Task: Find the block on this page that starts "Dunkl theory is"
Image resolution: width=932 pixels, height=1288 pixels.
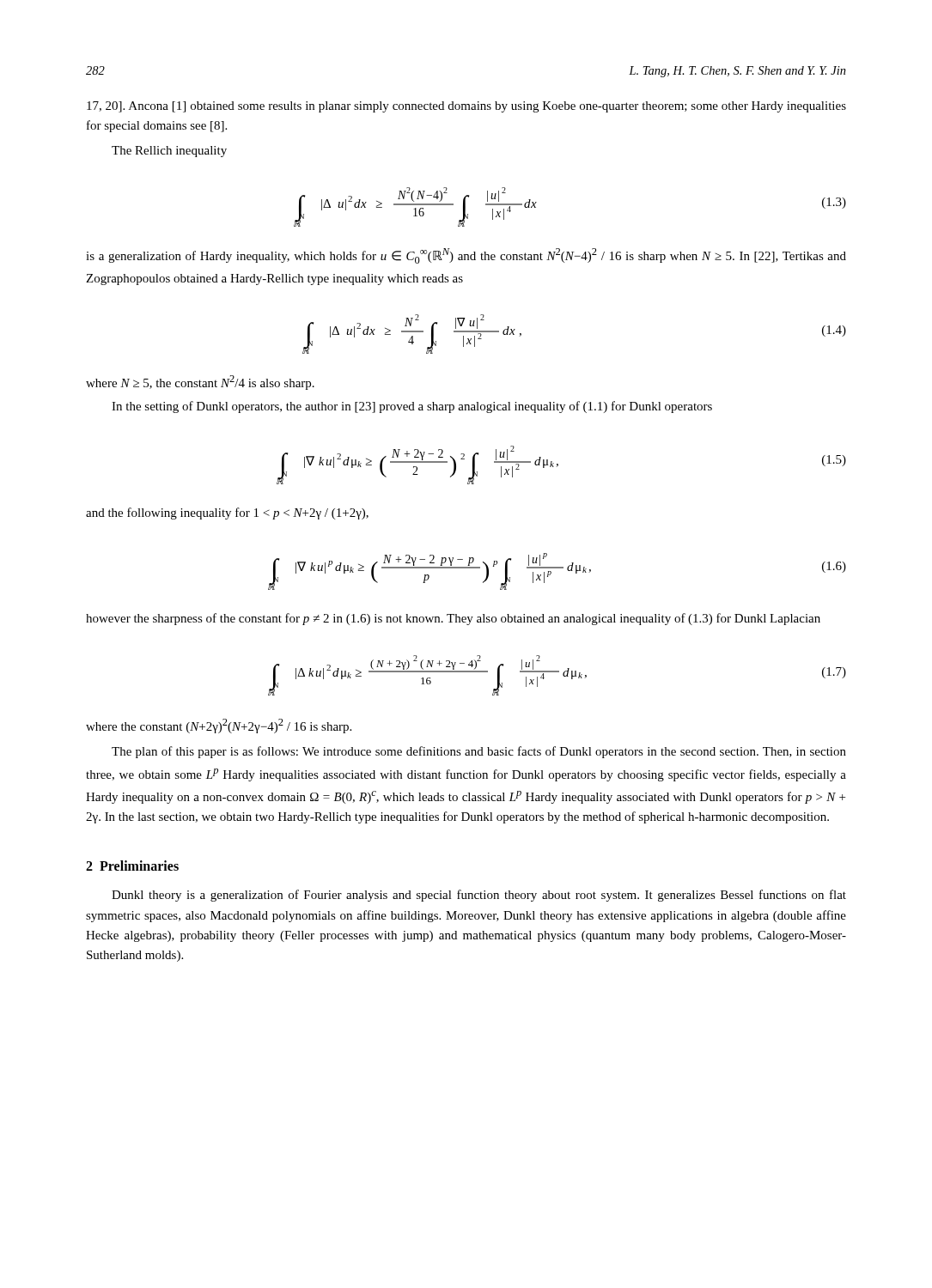Action: [x=466, y=925]
